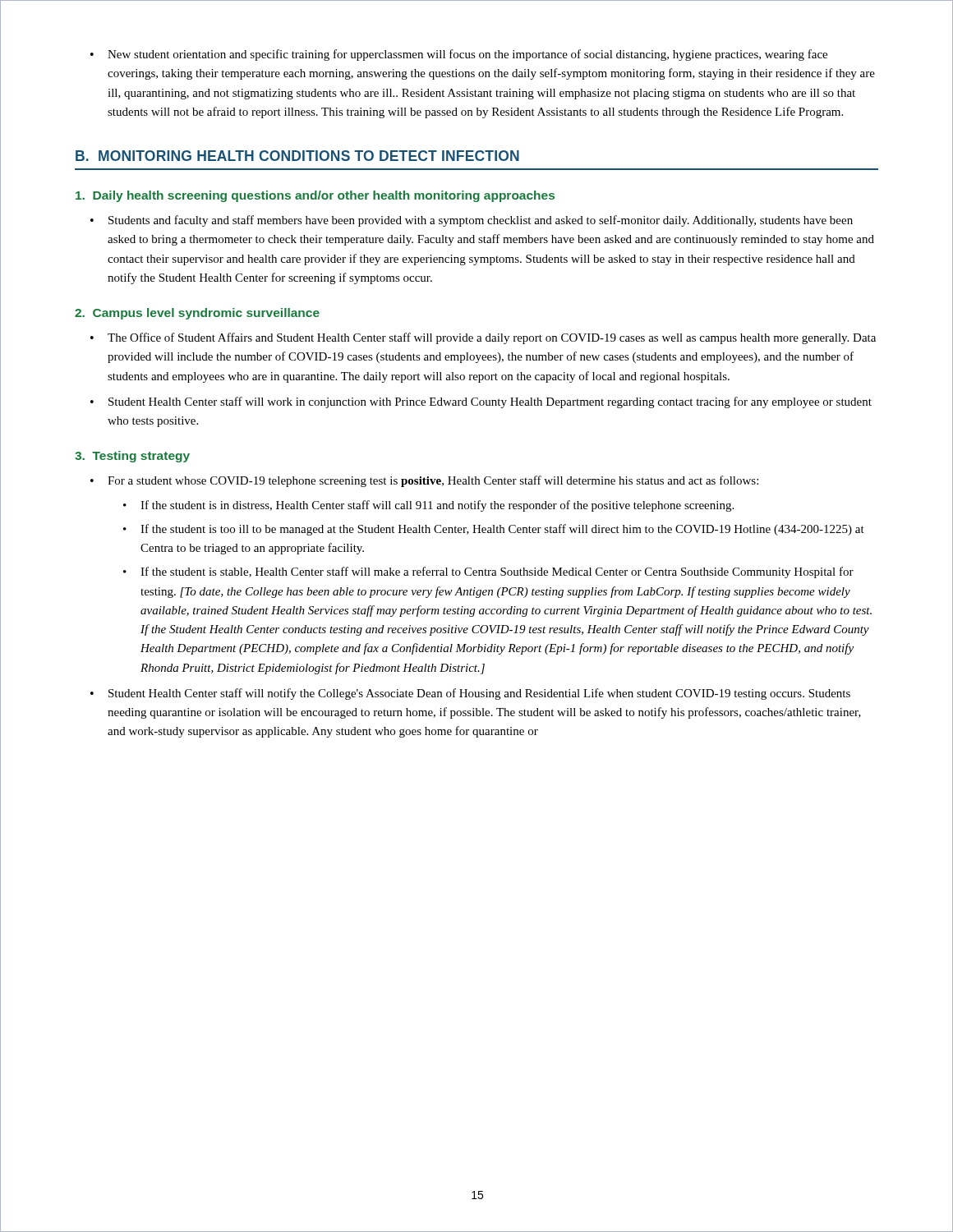Click the passage that begins "Students and faculty and staff"
Screen dimensions: 1232x953
point(484,249)
